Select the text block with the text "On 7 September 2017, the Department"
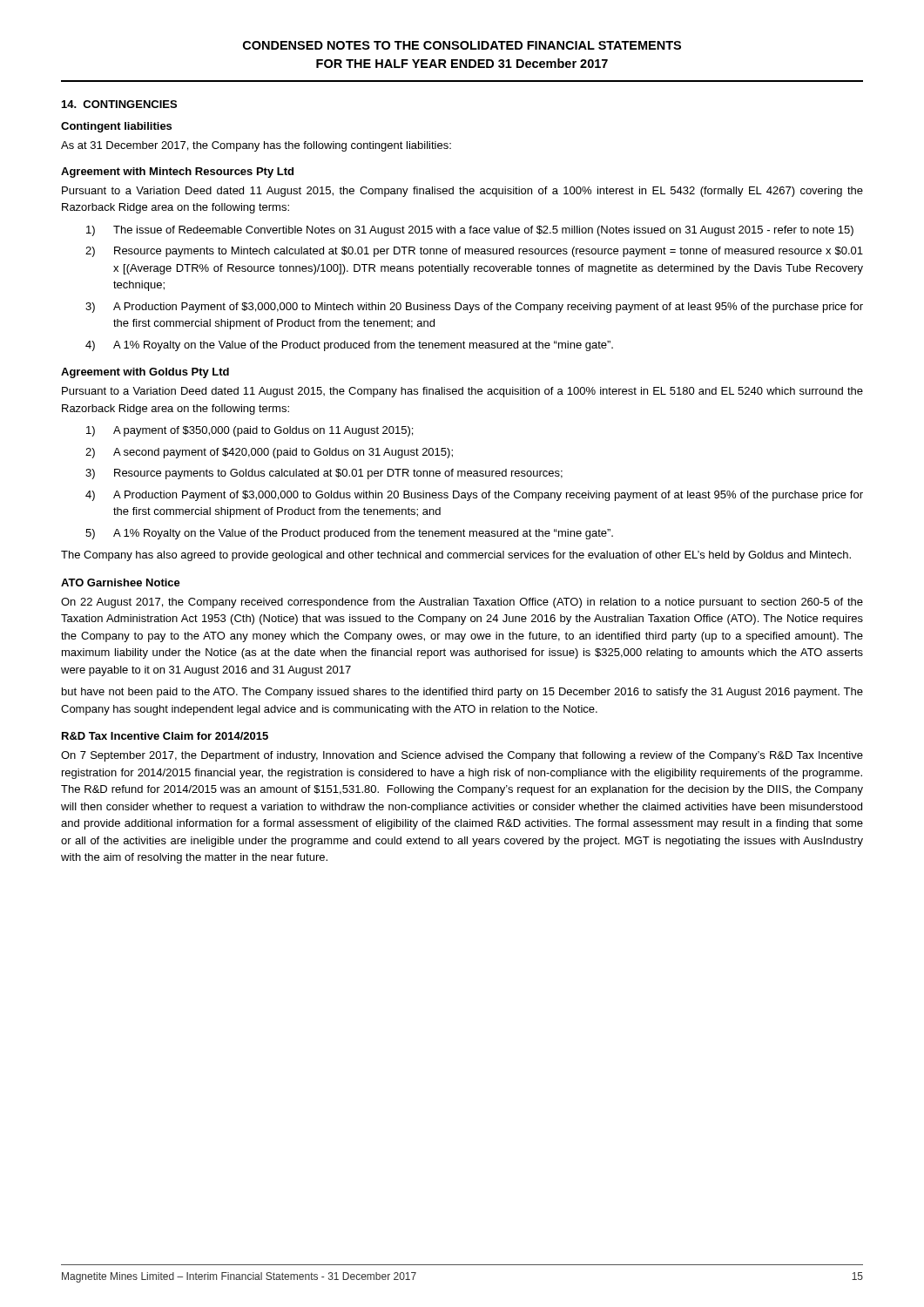This screenshot has width=924, height=1307. click(x=462, y=806)
